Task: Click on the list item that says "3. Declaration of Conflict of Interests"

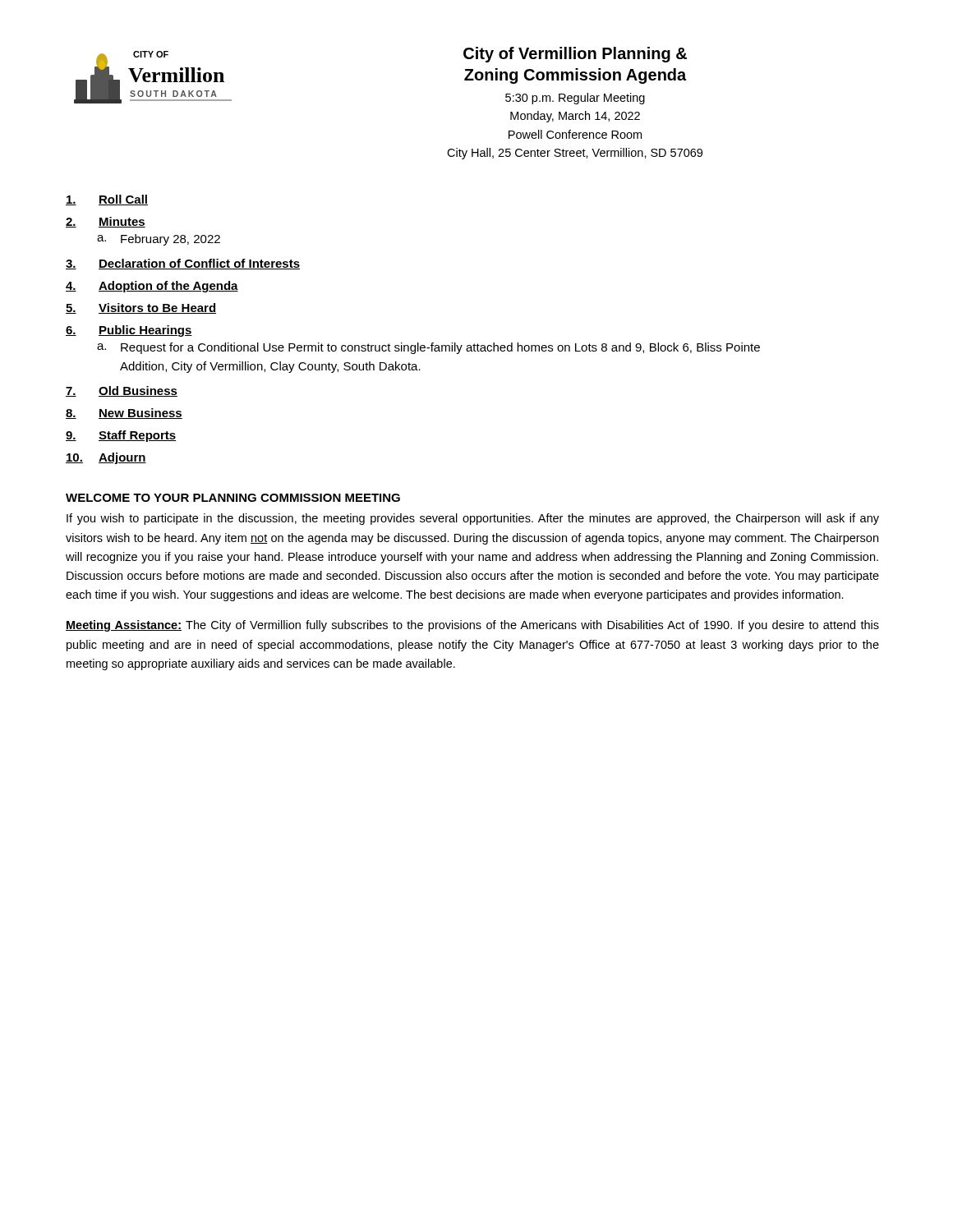Action: point(183,264)
